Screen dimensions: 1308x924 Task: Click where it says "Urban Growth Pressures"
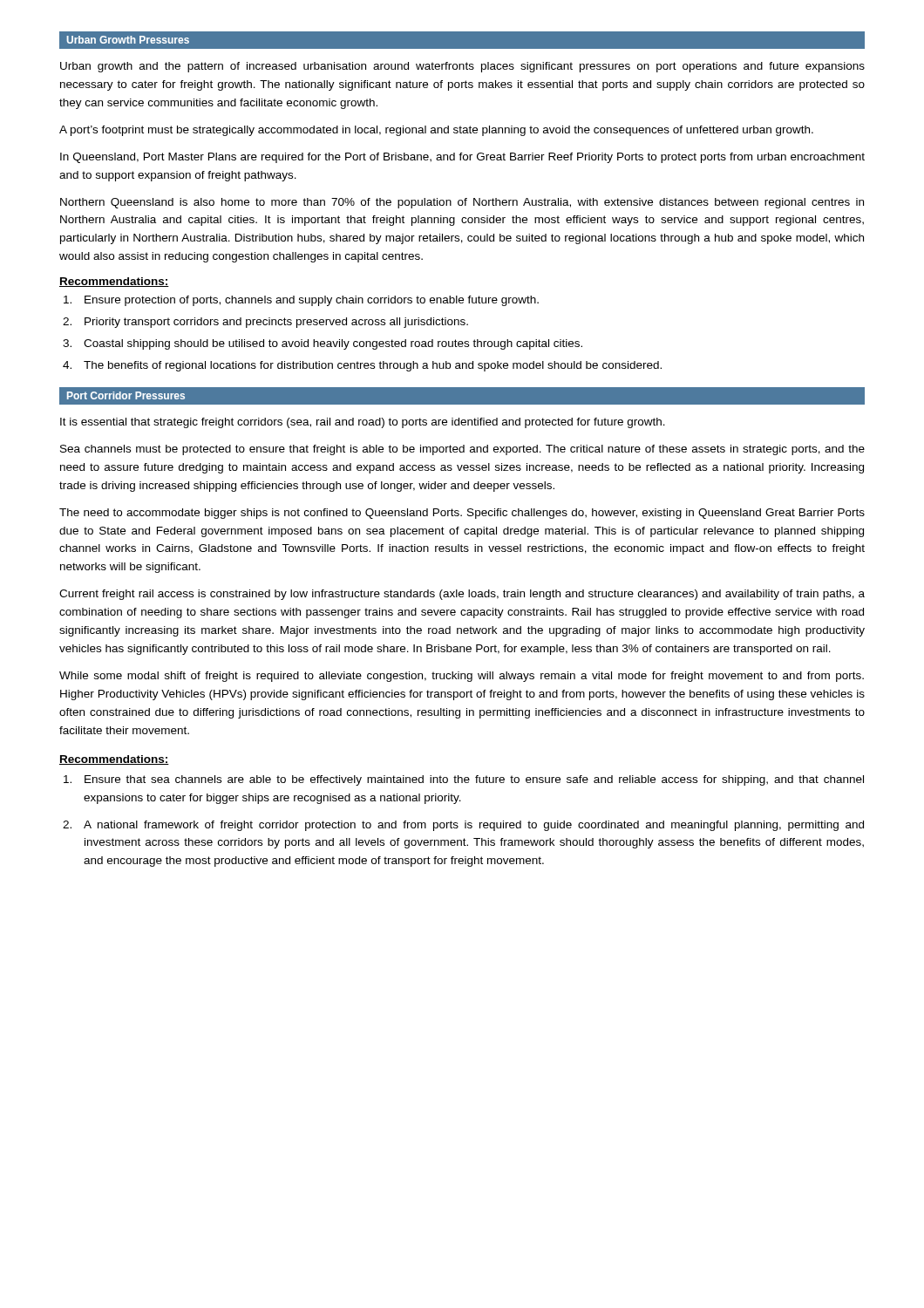pyautogui.click(x=462, y=40)
